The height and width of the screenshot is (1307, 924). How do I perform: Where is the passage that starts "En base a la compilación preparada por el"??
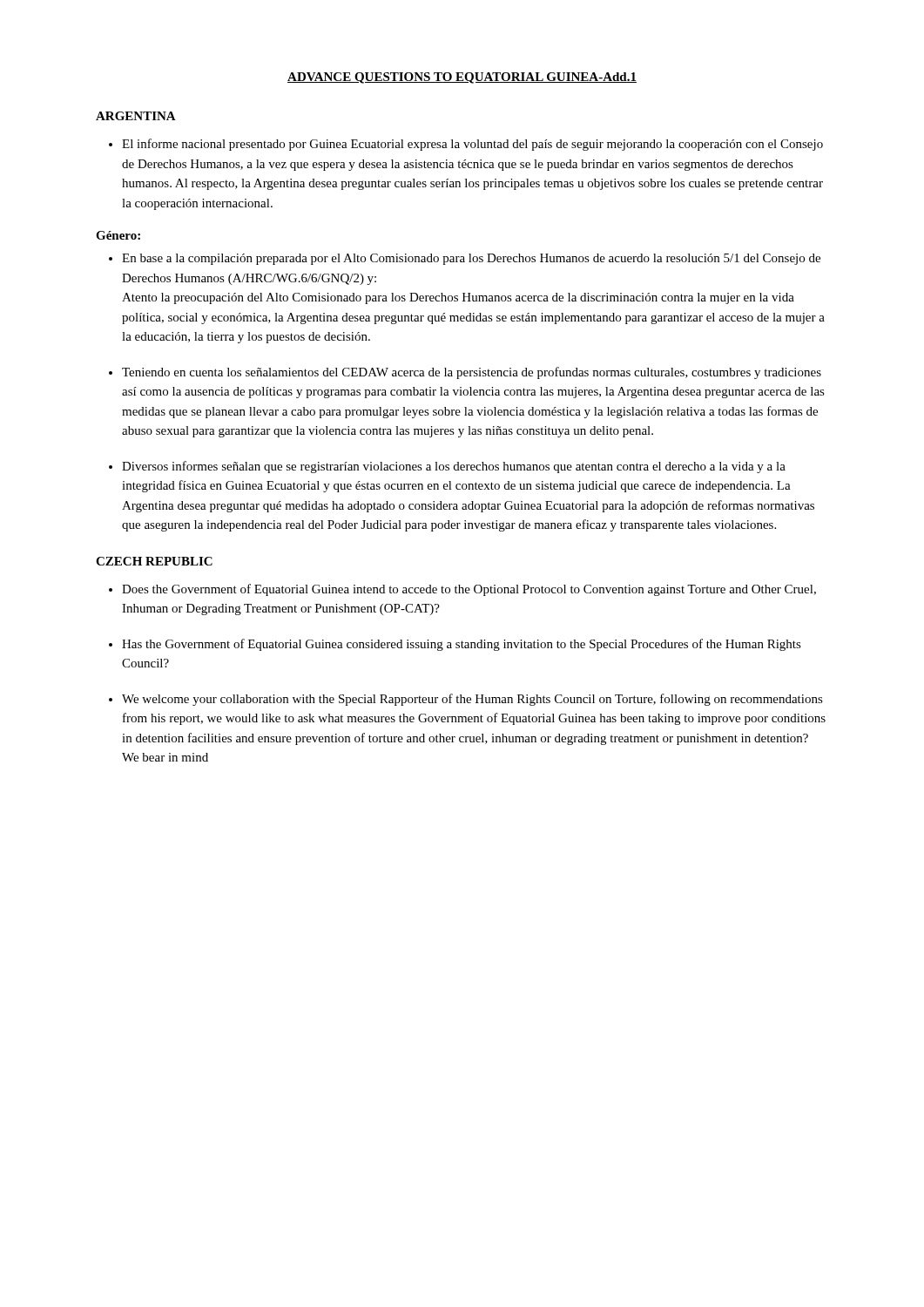click(473, 297)
